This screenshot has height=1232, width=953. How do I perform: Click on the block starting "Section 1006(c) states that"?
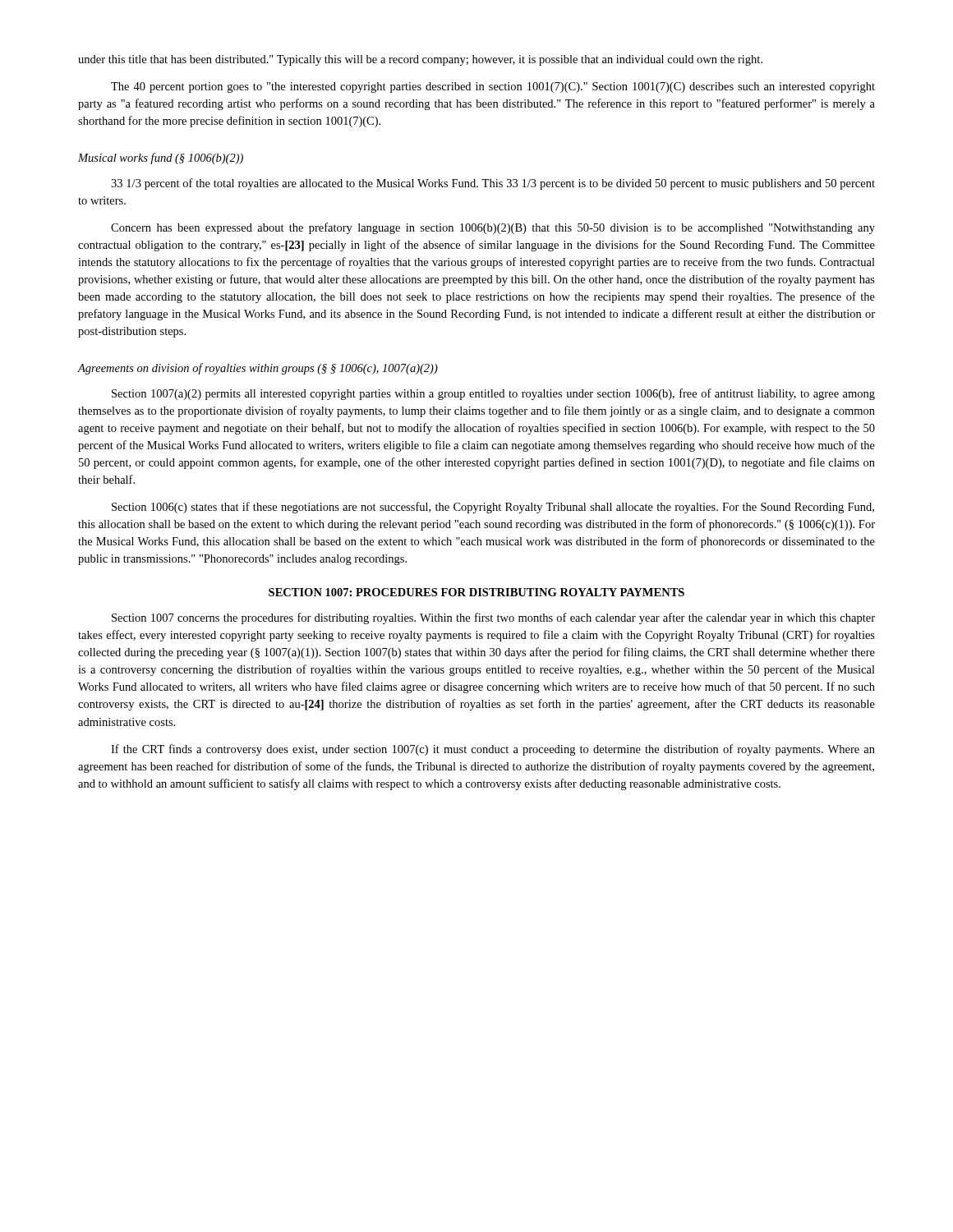[x=476, y=533]
